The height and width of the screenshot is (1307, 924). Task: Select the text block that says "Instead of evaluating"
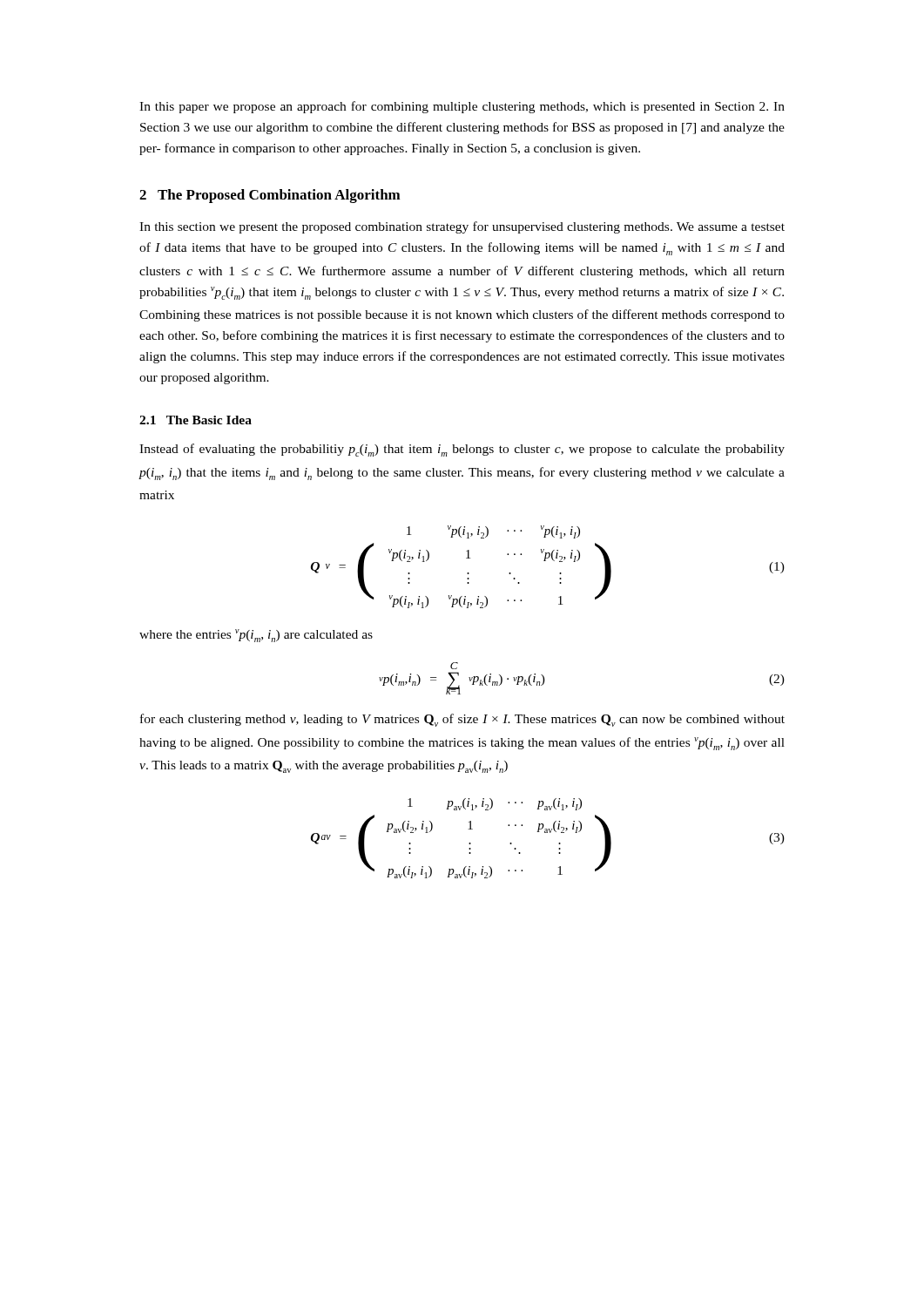pos(462,471)
